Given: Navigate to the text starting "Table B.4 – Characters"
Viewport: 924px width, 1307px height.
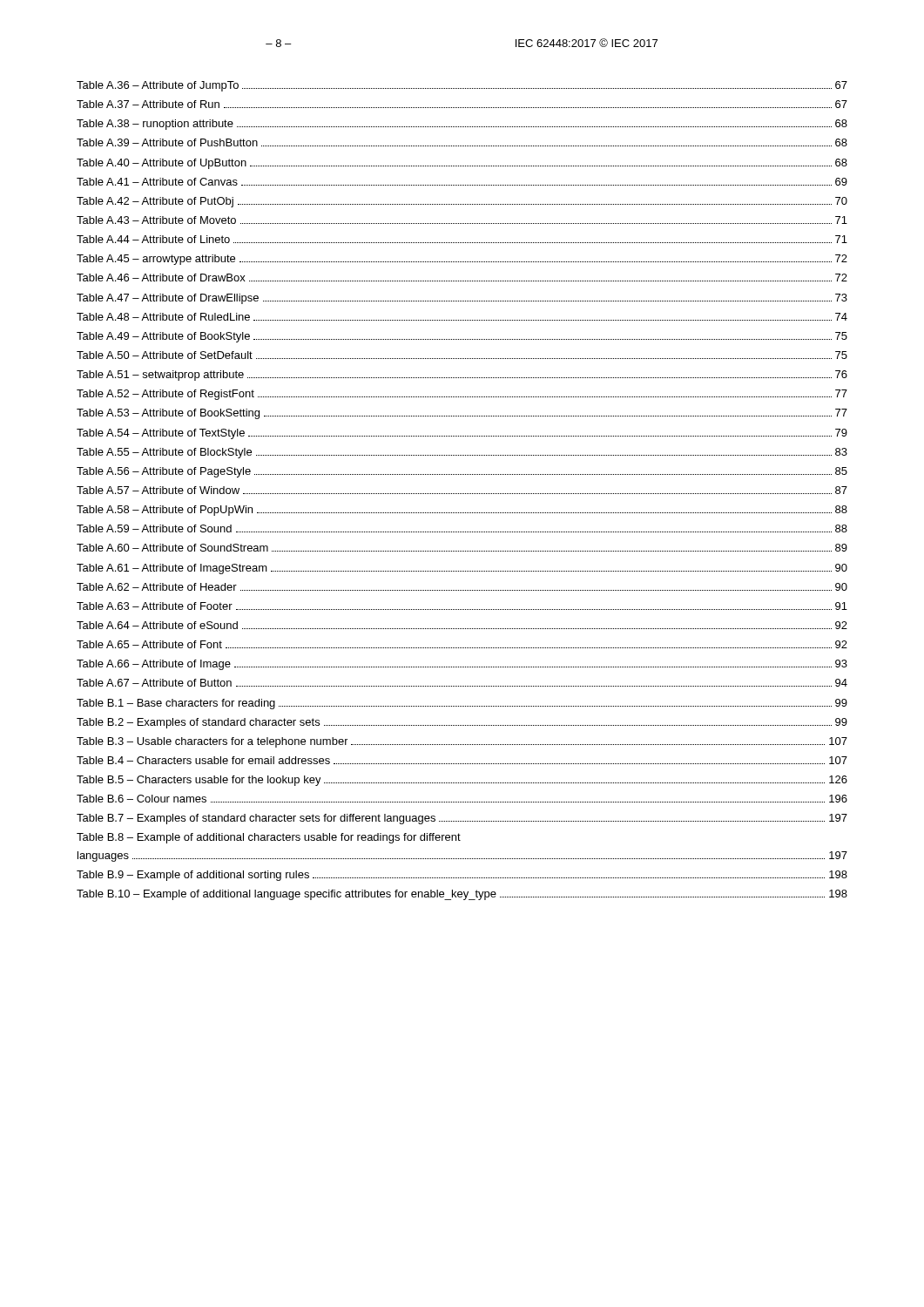Looking at the screenshot, I should (x=462, y=761).
